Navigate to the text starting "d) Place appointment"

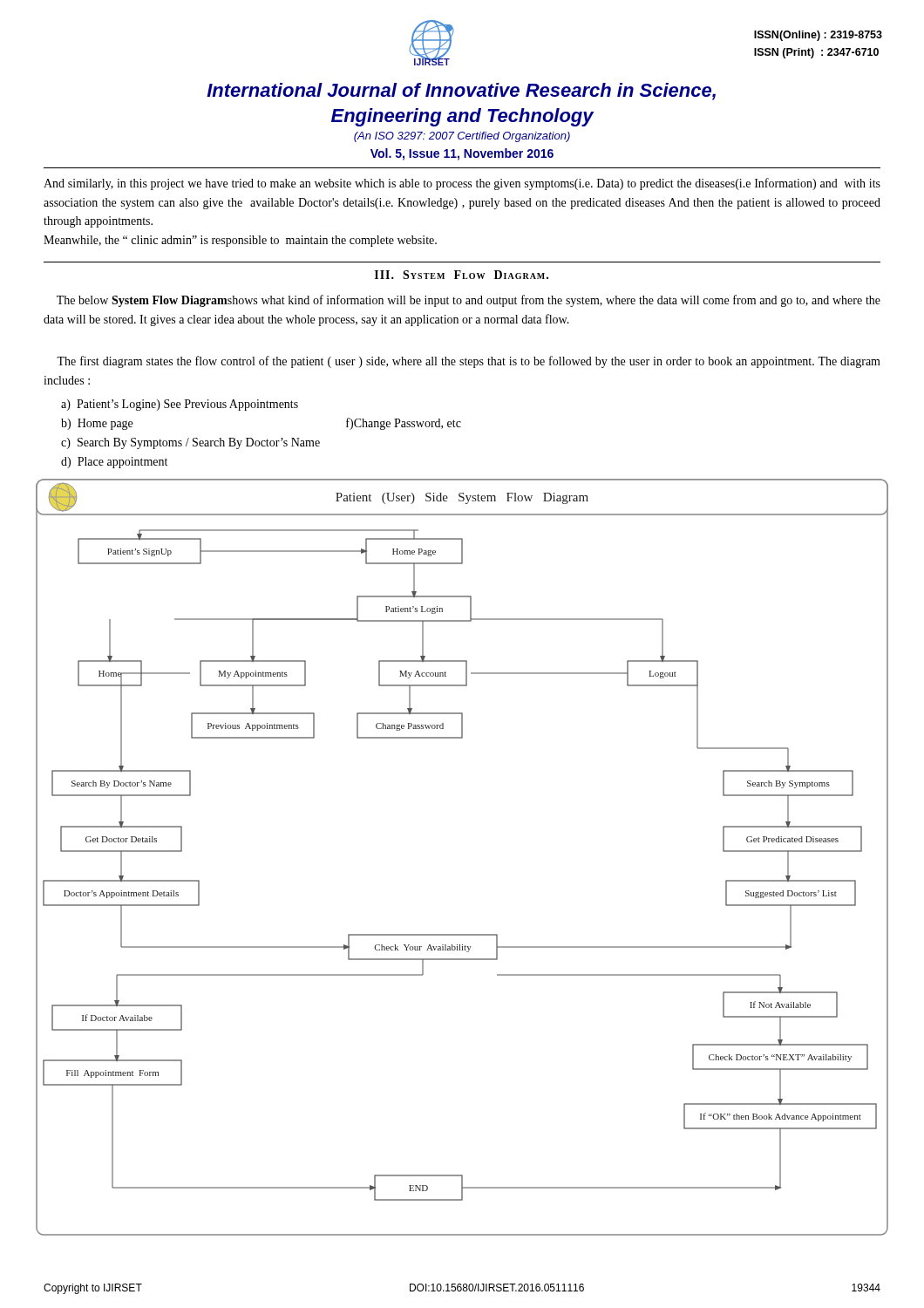tap(114, 462)
